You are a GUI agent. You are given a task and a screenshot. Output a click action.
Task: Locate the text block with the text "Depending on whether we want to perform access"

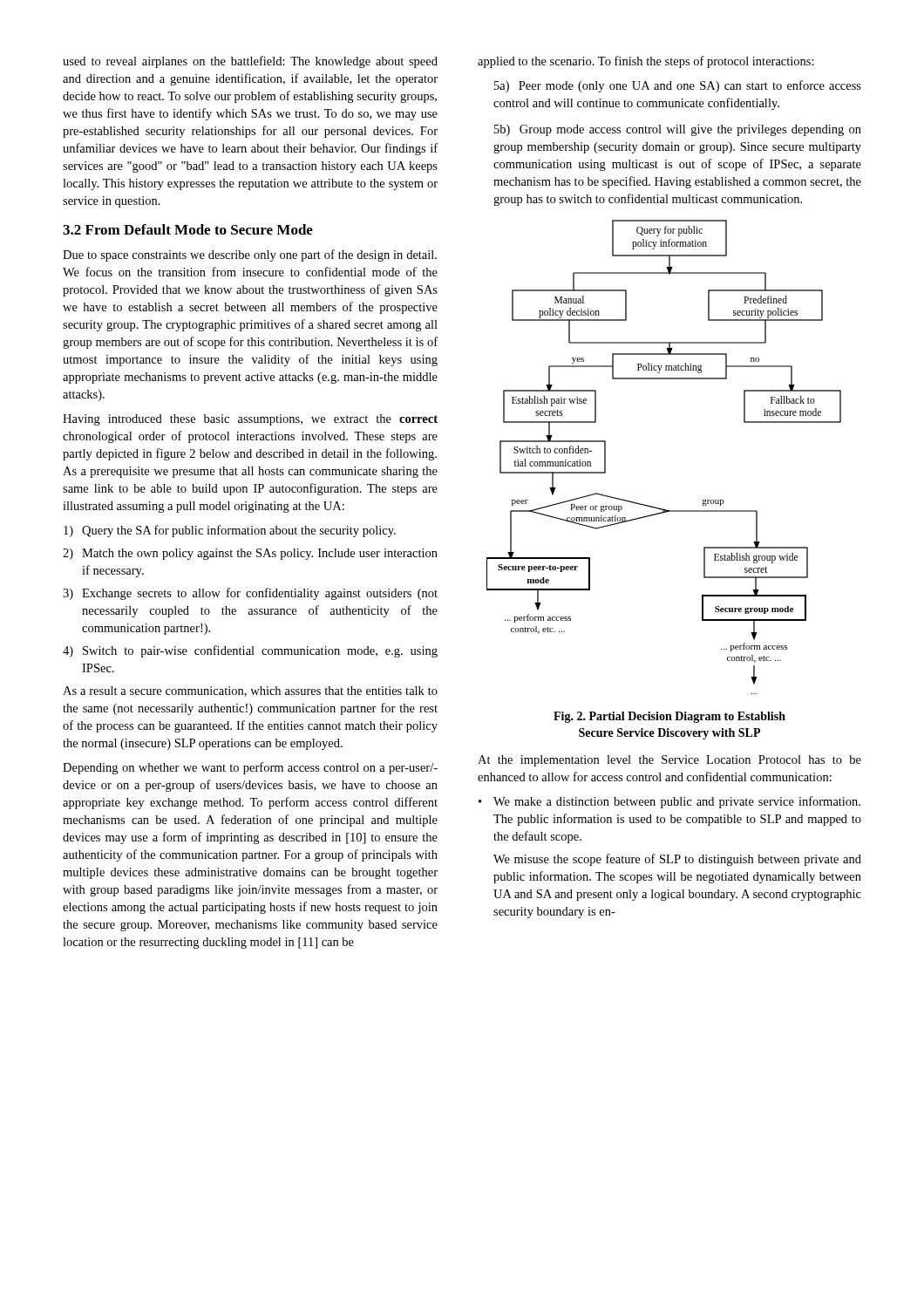click(x=250, y=855)
